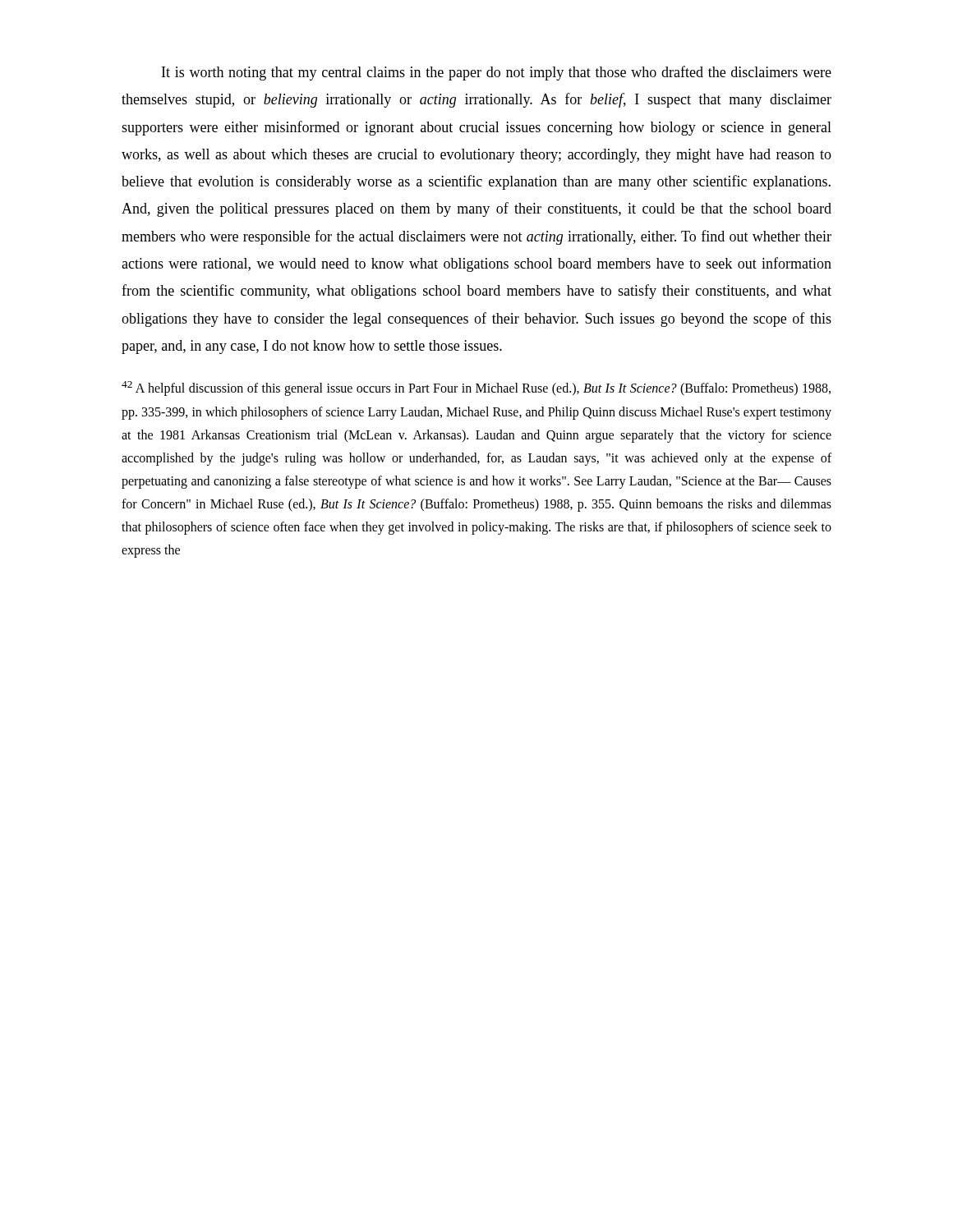Image resolution: width=953 pixels, height=1232 pixels.
Task: Point to the block starting "42 A helpful discussion of this general issue"
Action: [476, 468]
